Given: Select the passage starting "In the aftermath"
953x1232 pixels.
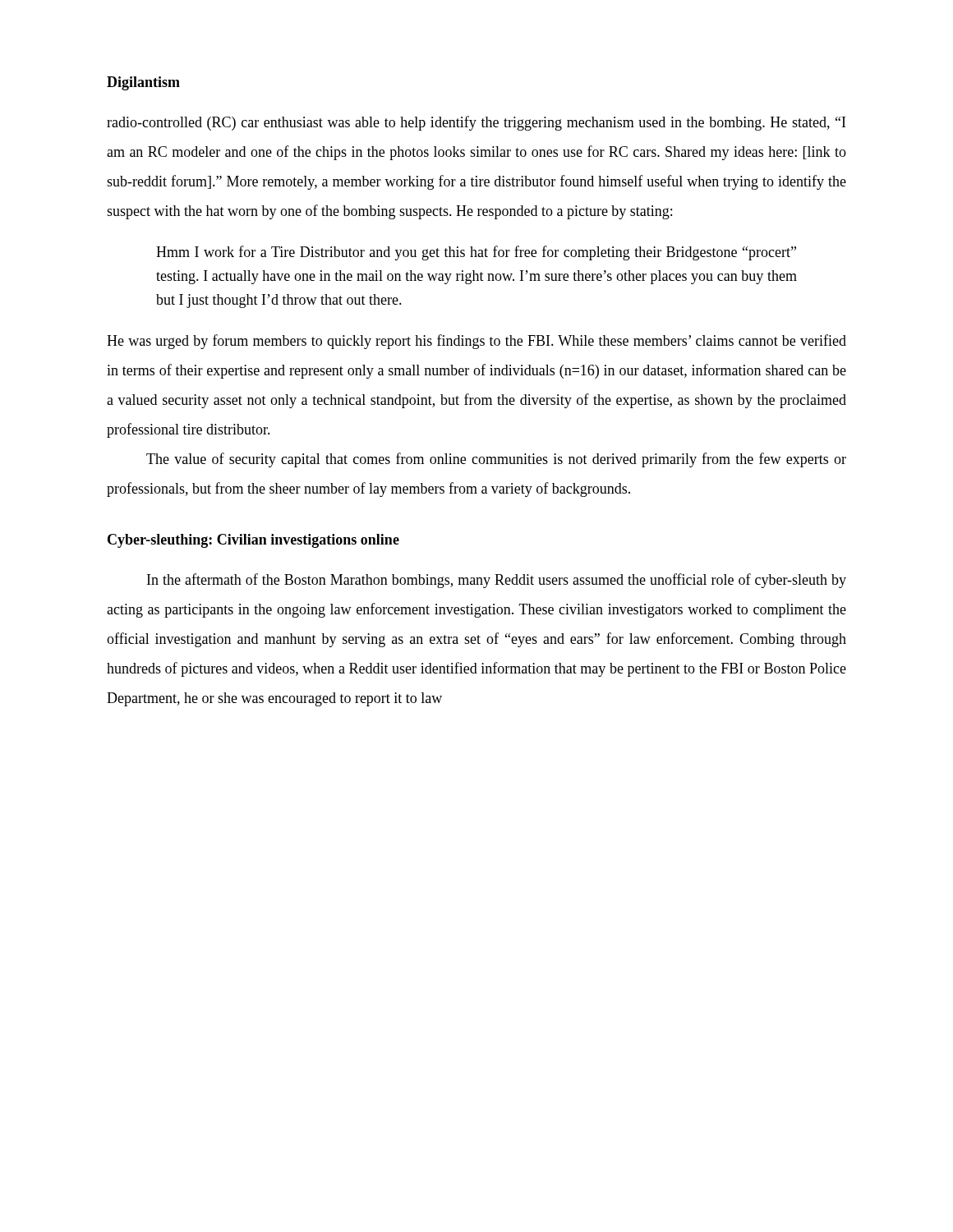Looking at the screenshot, I should click(x=476, y=639).
